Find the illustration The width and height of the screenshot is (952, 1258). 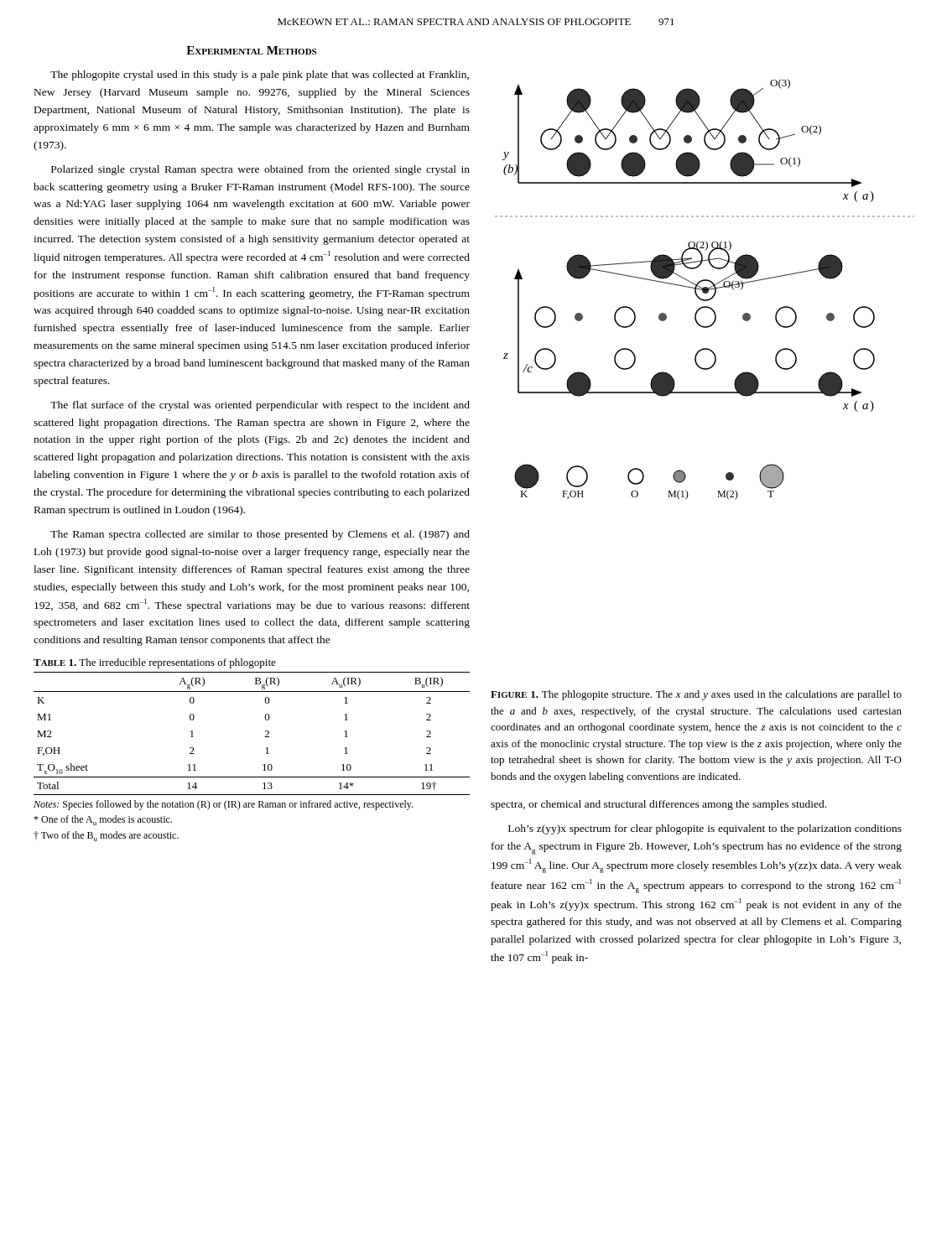pyautogui.click(x=705, y=361)
